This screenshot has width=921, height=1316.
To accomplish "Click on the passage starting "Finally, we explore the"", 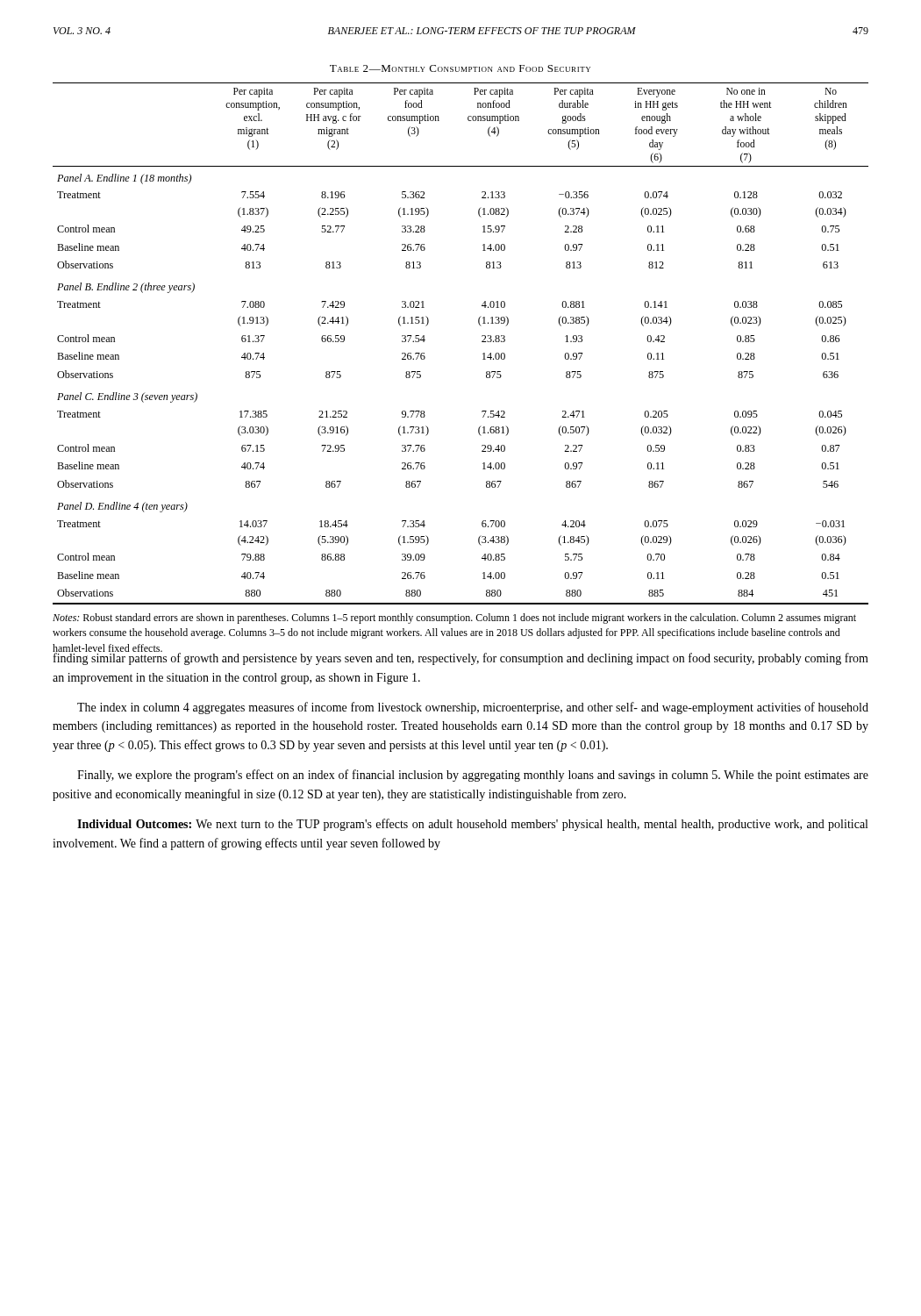I will pyautogui.click(x=460, y=785).
